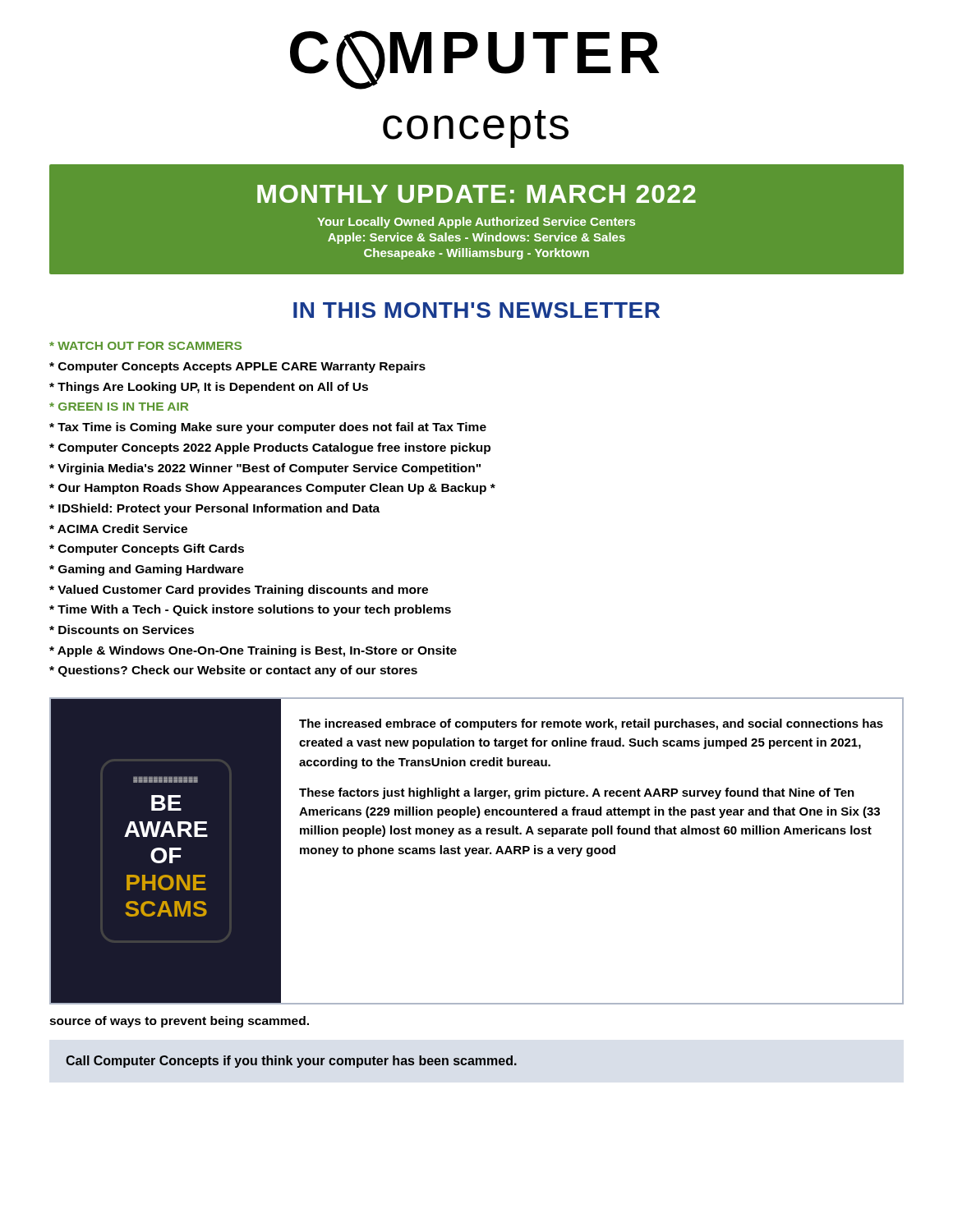Where is the section header that starts "MONTHLY UPDATE: MARCH 2022 Your Locally Owned Apple"?
Screen dimensions: 1232x953
click(476, 220)
